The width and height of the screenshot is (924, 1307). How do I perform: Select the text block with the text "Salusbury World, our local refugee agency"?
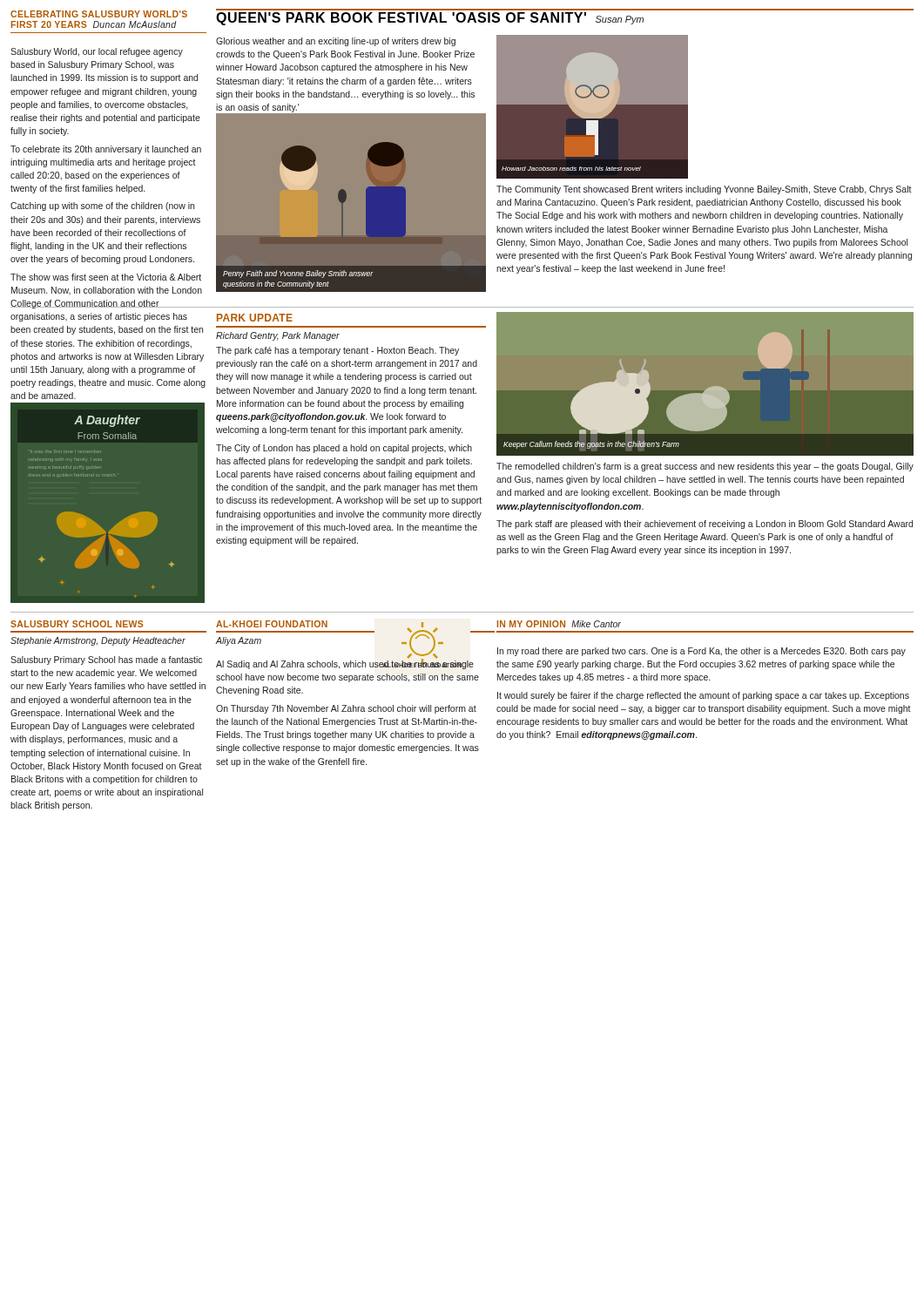coord(108,246)
